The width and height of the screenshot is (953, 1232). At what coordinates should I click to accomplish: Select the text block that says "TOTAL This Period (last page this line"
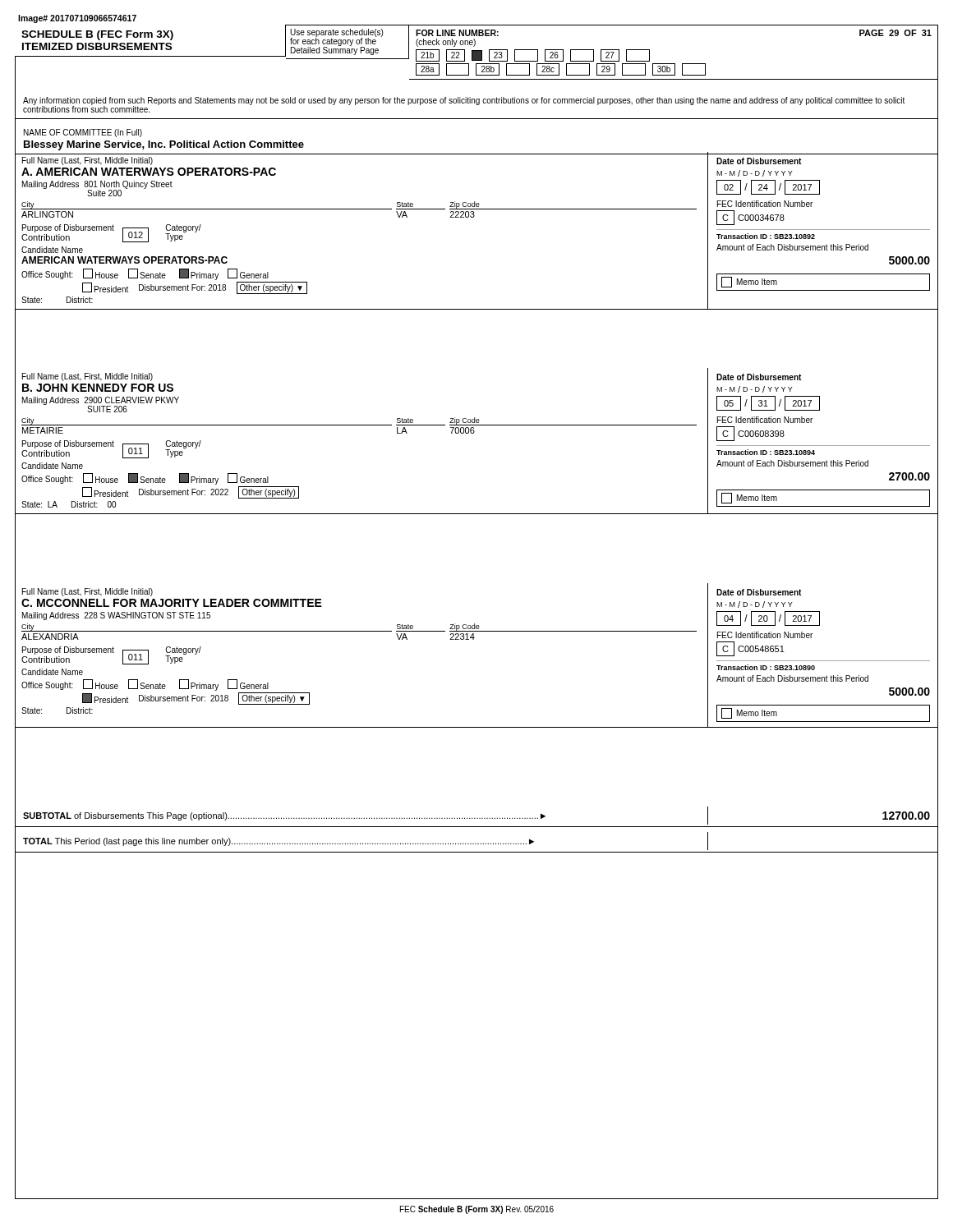[x=476, y=841]
